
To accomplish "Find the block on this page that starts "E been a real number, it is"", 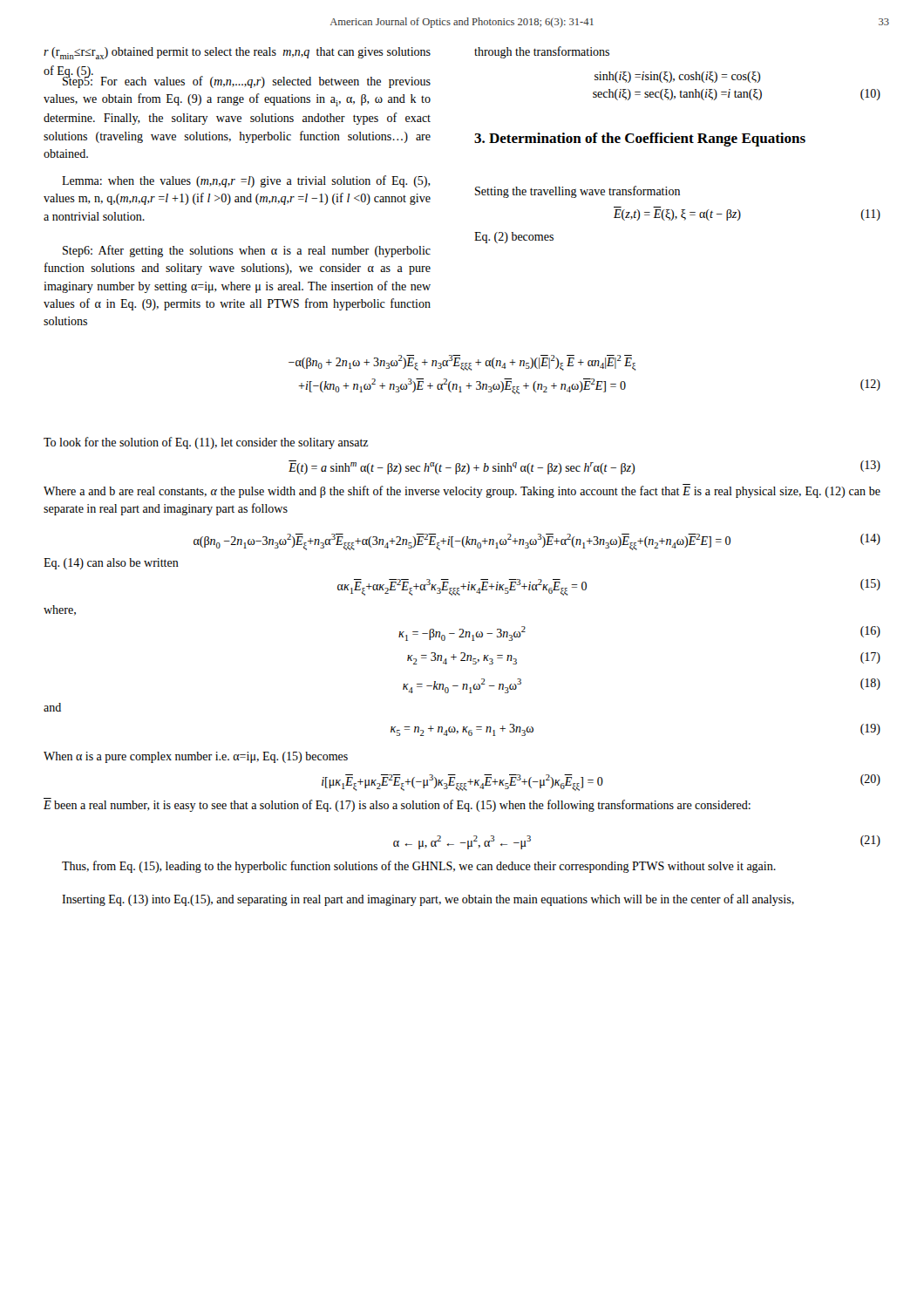I will pyautogui.click(x=397, y=805).
